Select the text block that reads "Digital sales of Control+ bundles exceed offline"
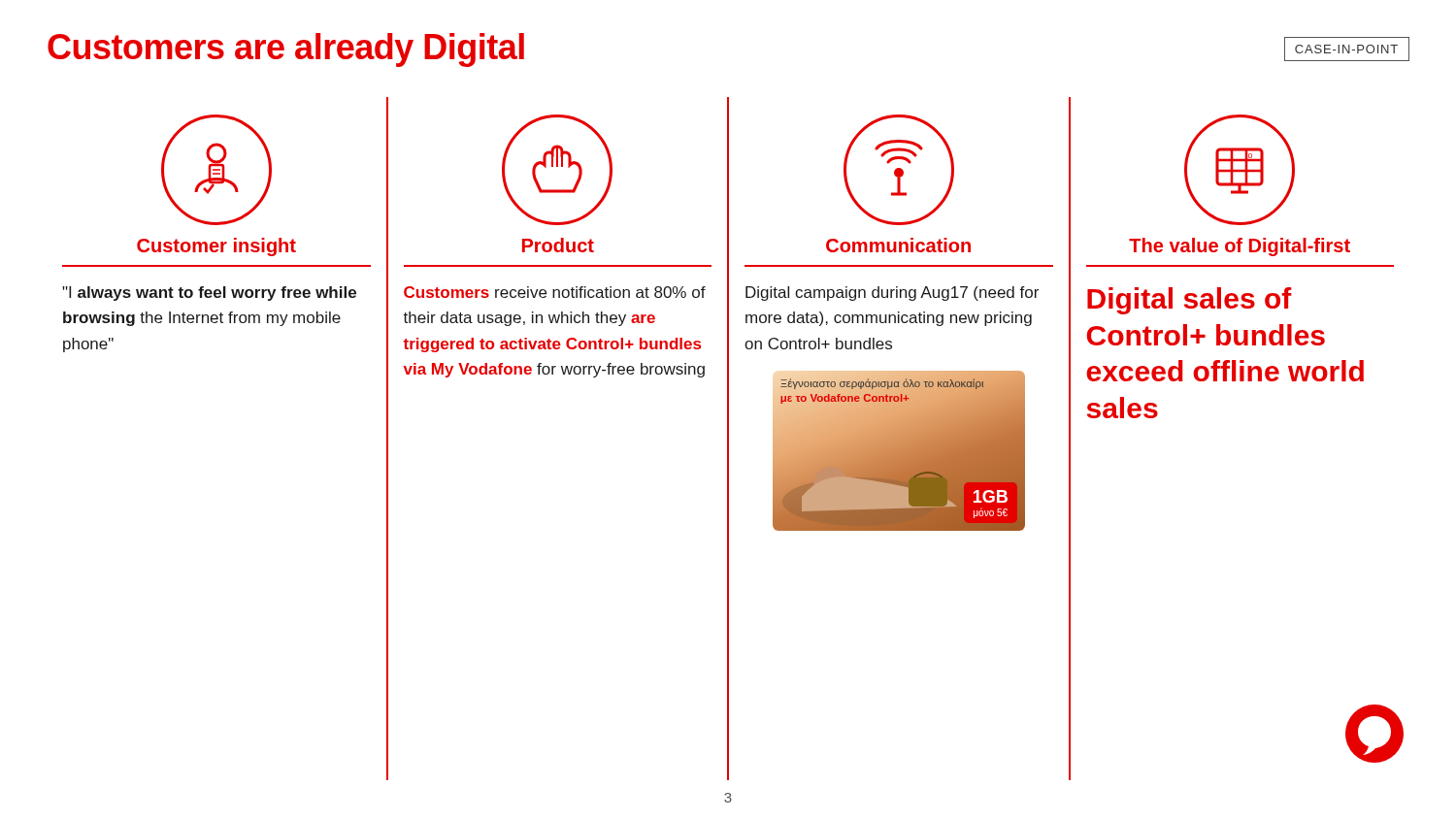 1226,353
